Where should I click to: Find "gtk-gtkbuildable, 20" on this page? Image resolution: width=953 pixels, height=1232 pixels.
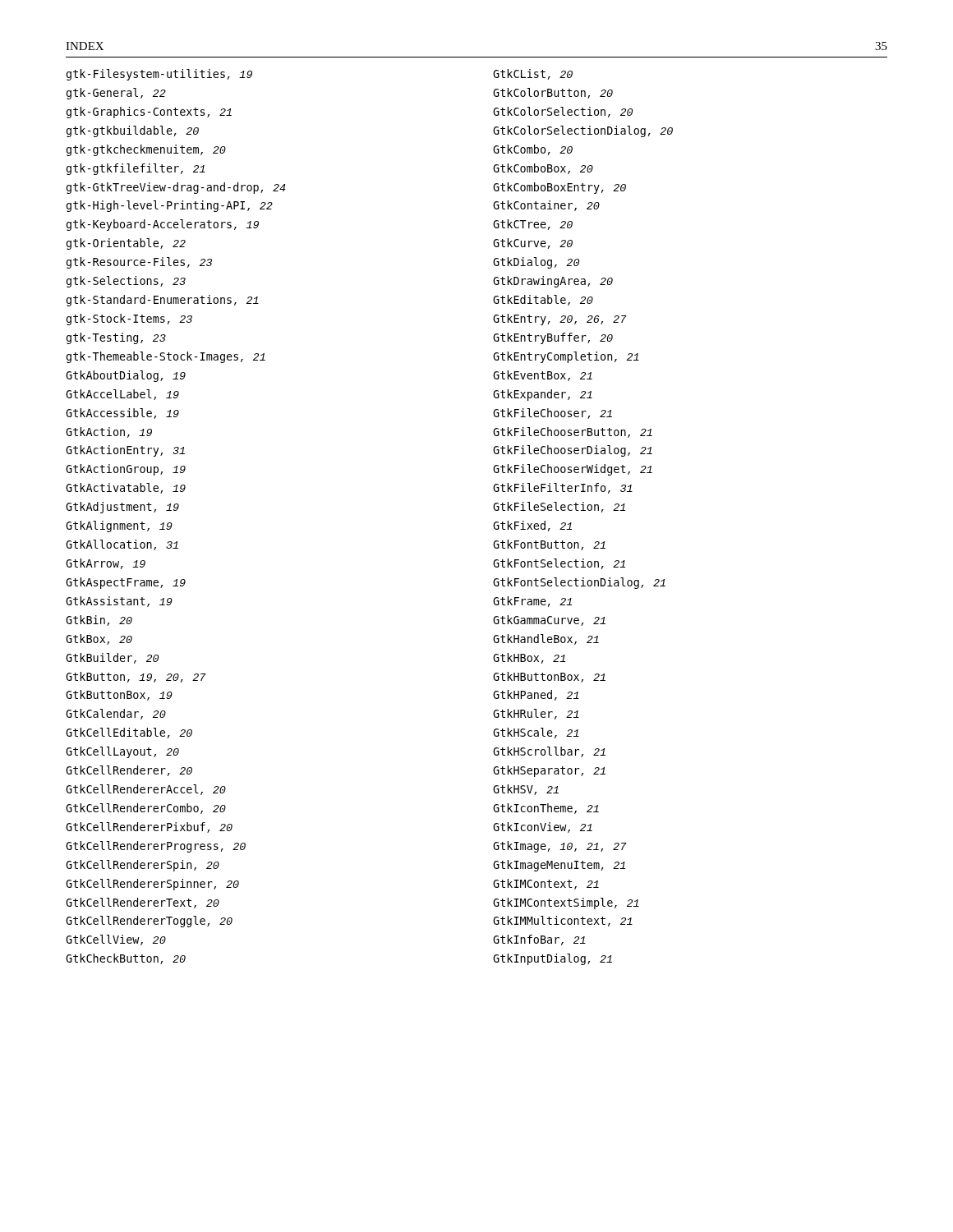pyautogui.click(x=132, y=131)
